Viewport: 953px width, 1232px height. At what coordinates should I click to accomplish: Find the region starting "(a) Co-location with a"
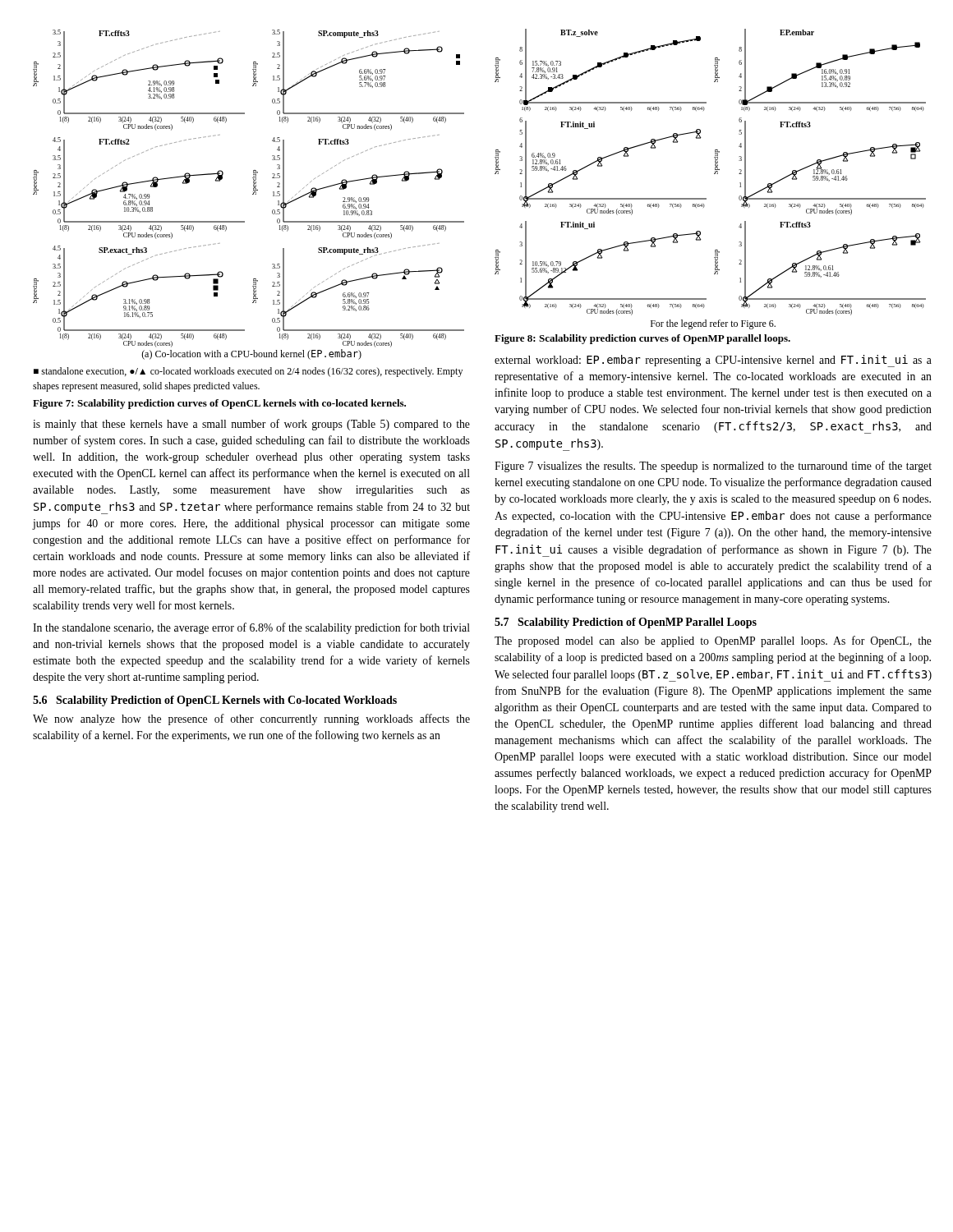[x=251, y=354]
